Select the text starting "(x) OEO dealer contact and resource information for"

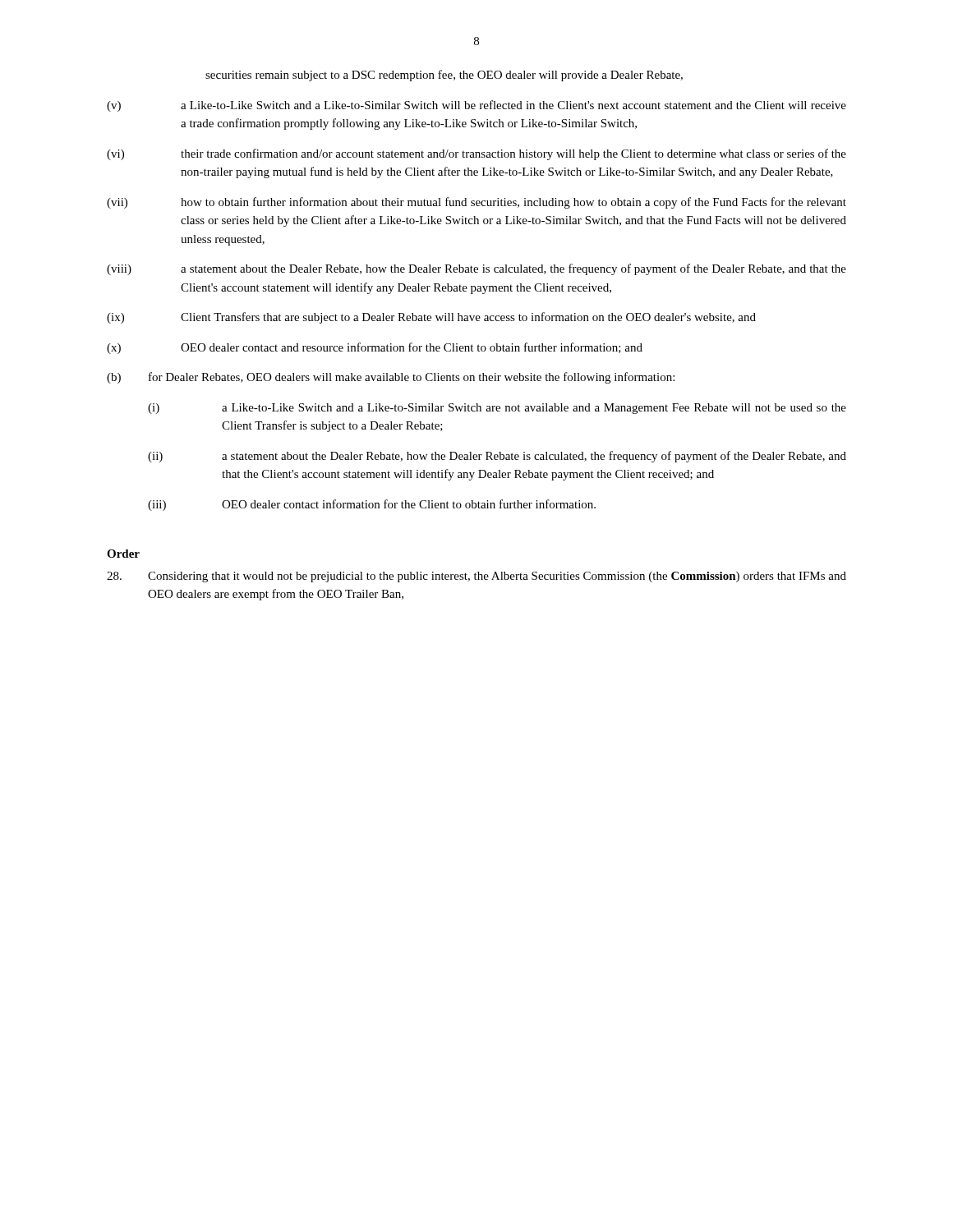[476, 347]
